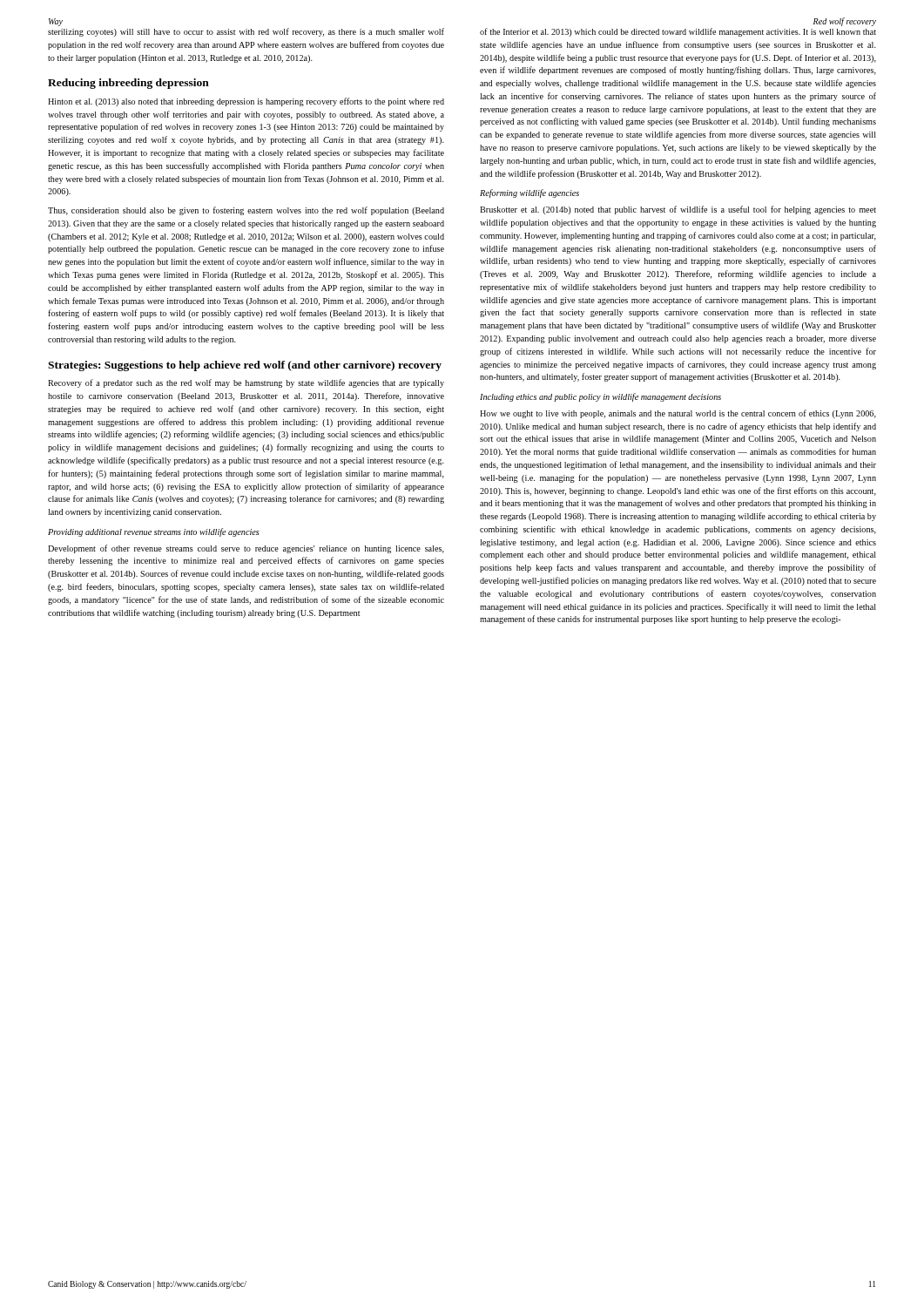Click on the text block that says "Development of other revenue streams could"
Image resolution: width=924 pixels, height=1307 pixels.
[246, 581]
